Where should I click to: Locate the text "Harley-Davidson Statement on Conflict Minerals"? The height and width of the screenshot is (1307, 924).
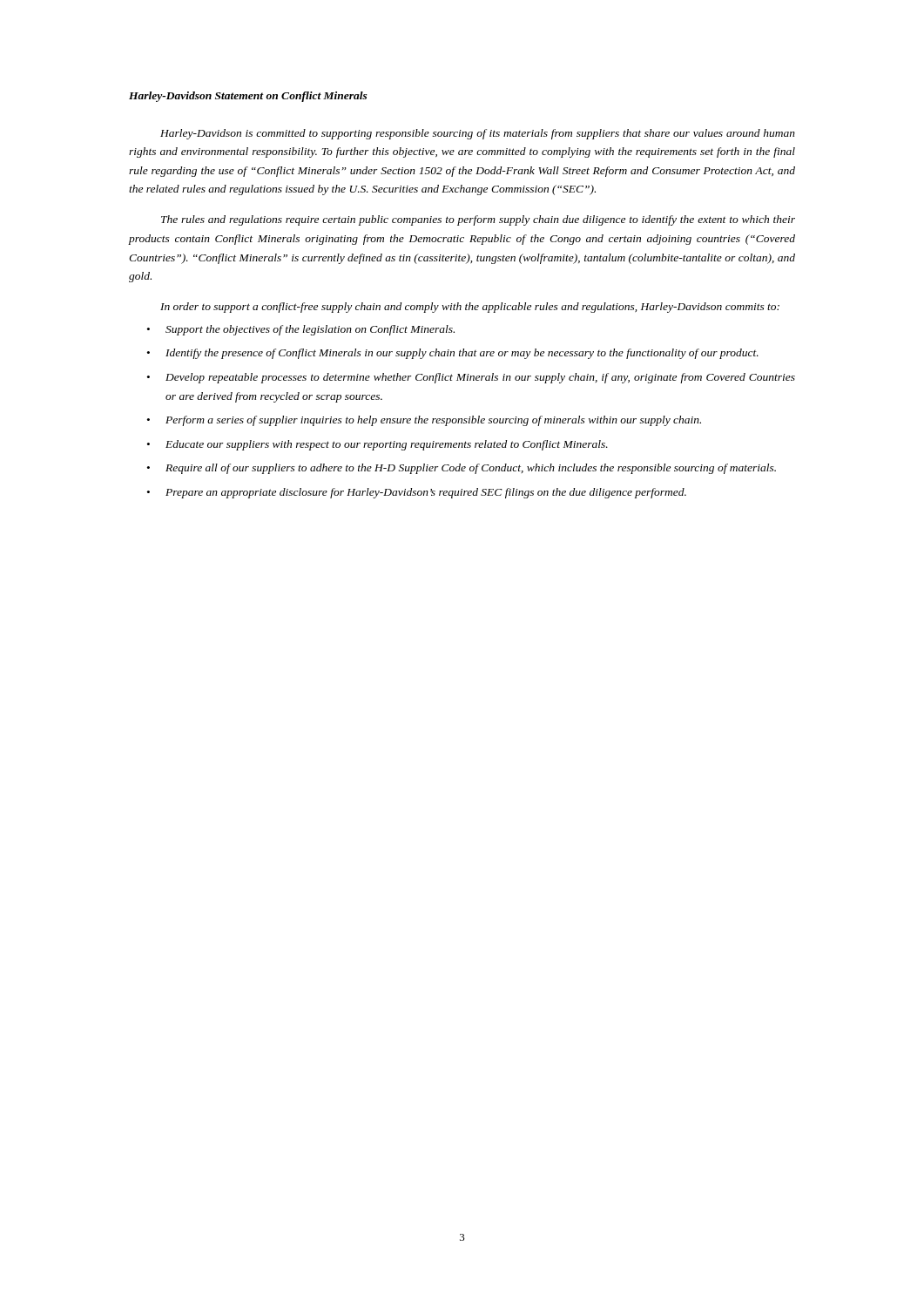pos(248,95)
